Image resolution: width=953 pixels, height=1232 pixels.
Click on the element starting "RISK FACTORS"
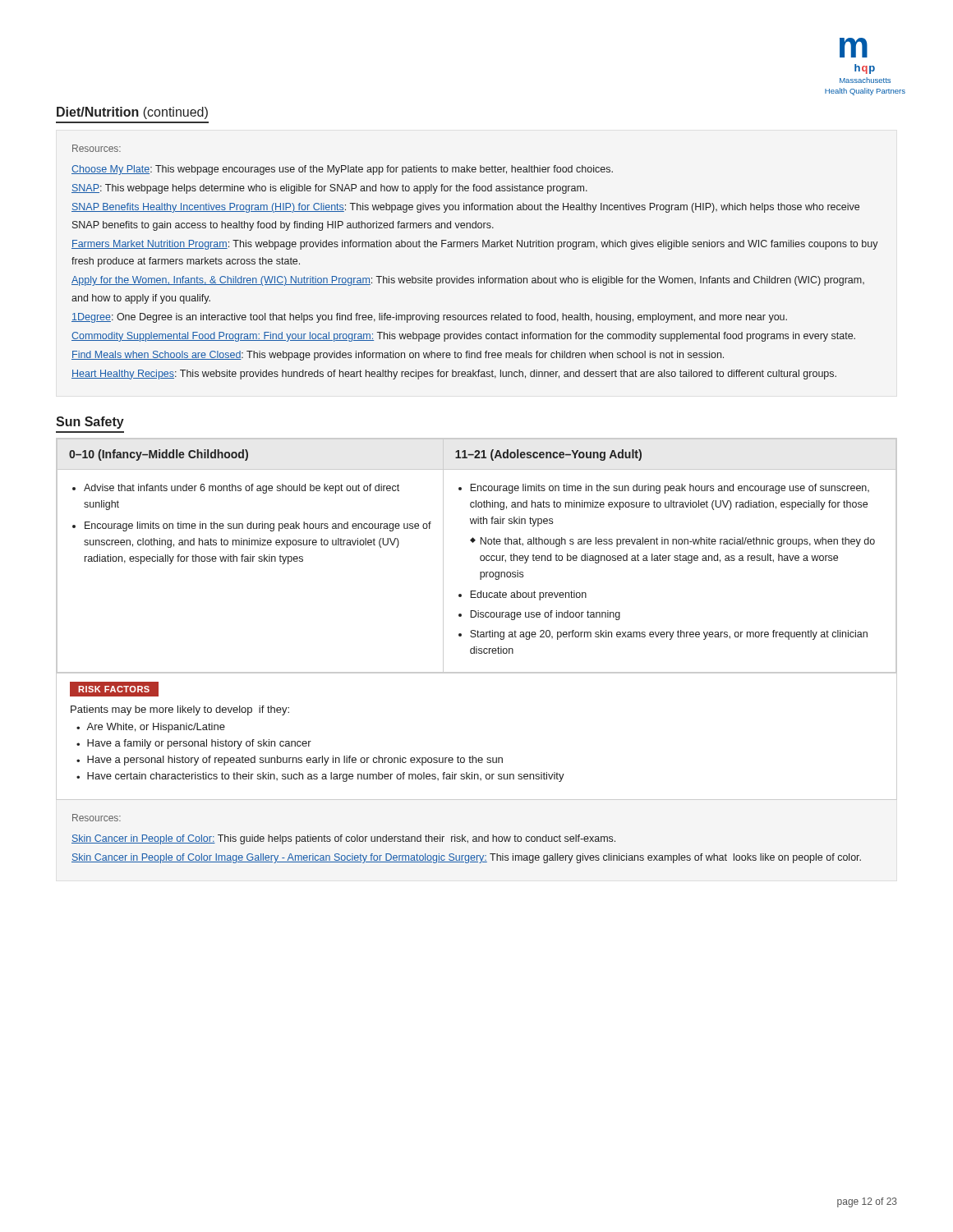tap(114, 689)
